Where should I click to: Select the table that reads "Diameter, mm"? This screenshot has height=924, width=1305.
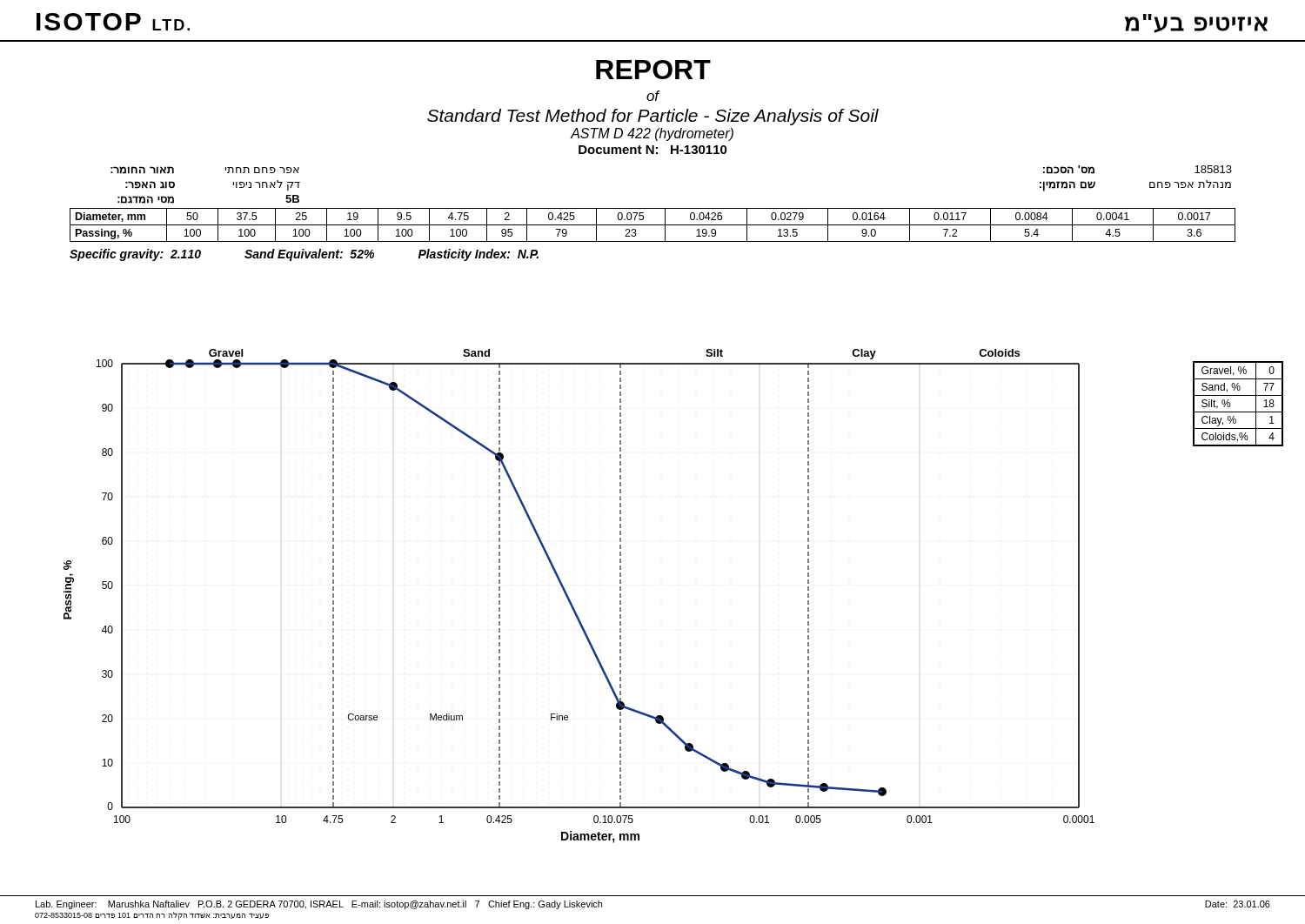pos(652,225)
